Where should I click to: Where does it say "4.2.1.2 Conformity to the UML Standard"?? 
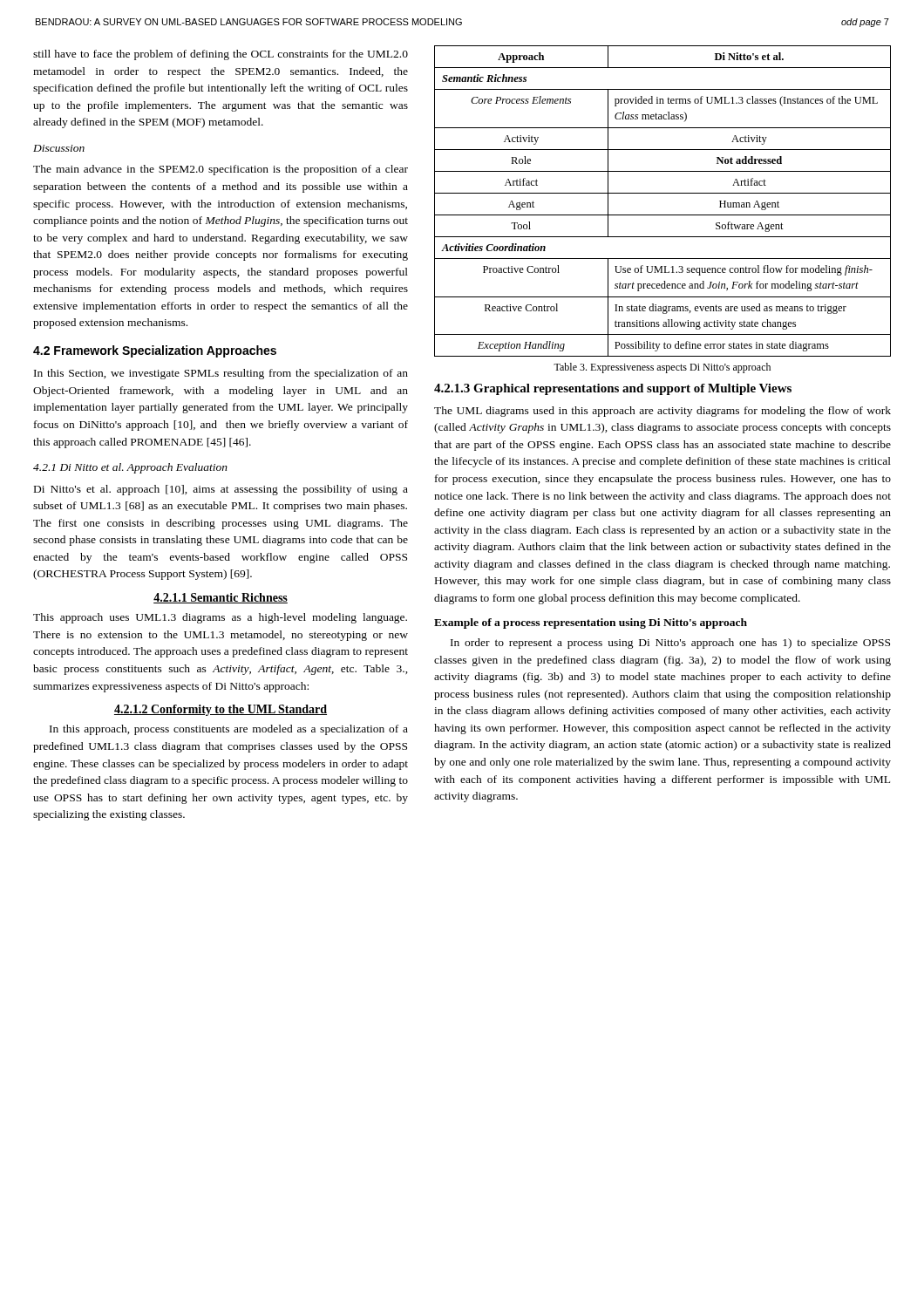click(221, 709)
